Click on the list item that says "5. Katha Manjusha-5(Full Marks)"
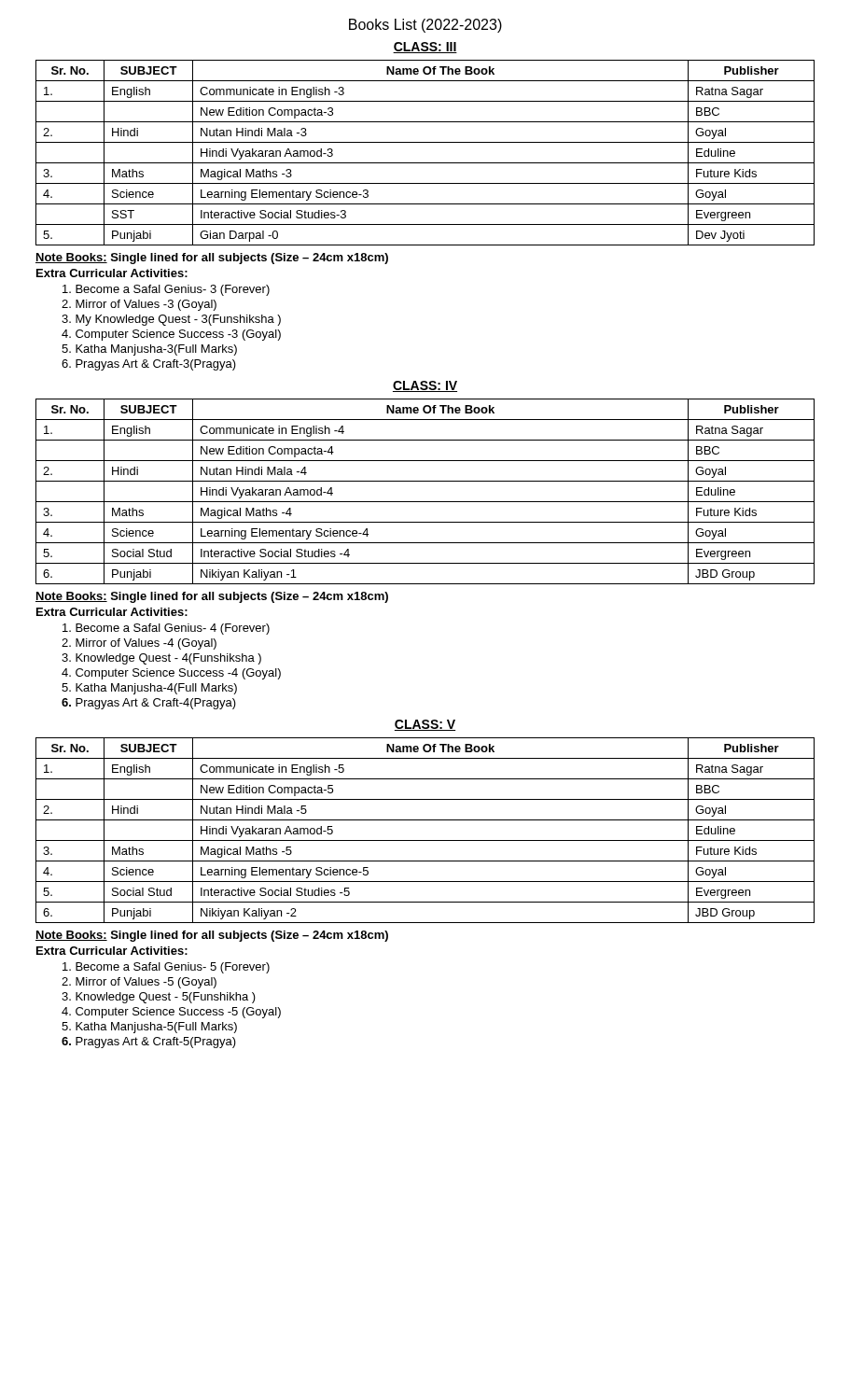This screenshot has height=1400, width=850. [150, 1026]
